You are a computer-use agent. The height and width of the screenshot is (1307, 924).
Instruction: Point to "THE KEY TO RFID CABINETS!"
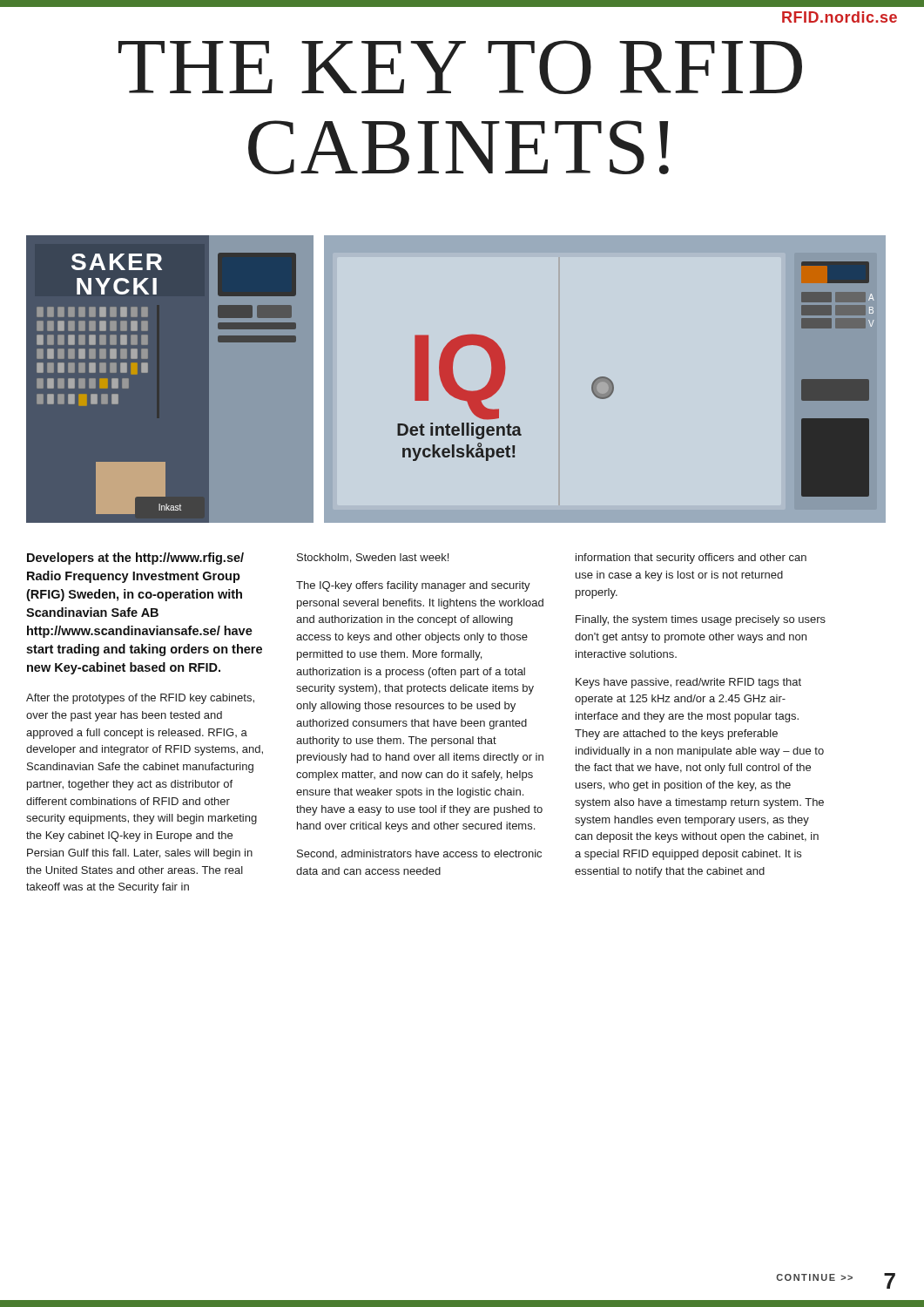462,106
